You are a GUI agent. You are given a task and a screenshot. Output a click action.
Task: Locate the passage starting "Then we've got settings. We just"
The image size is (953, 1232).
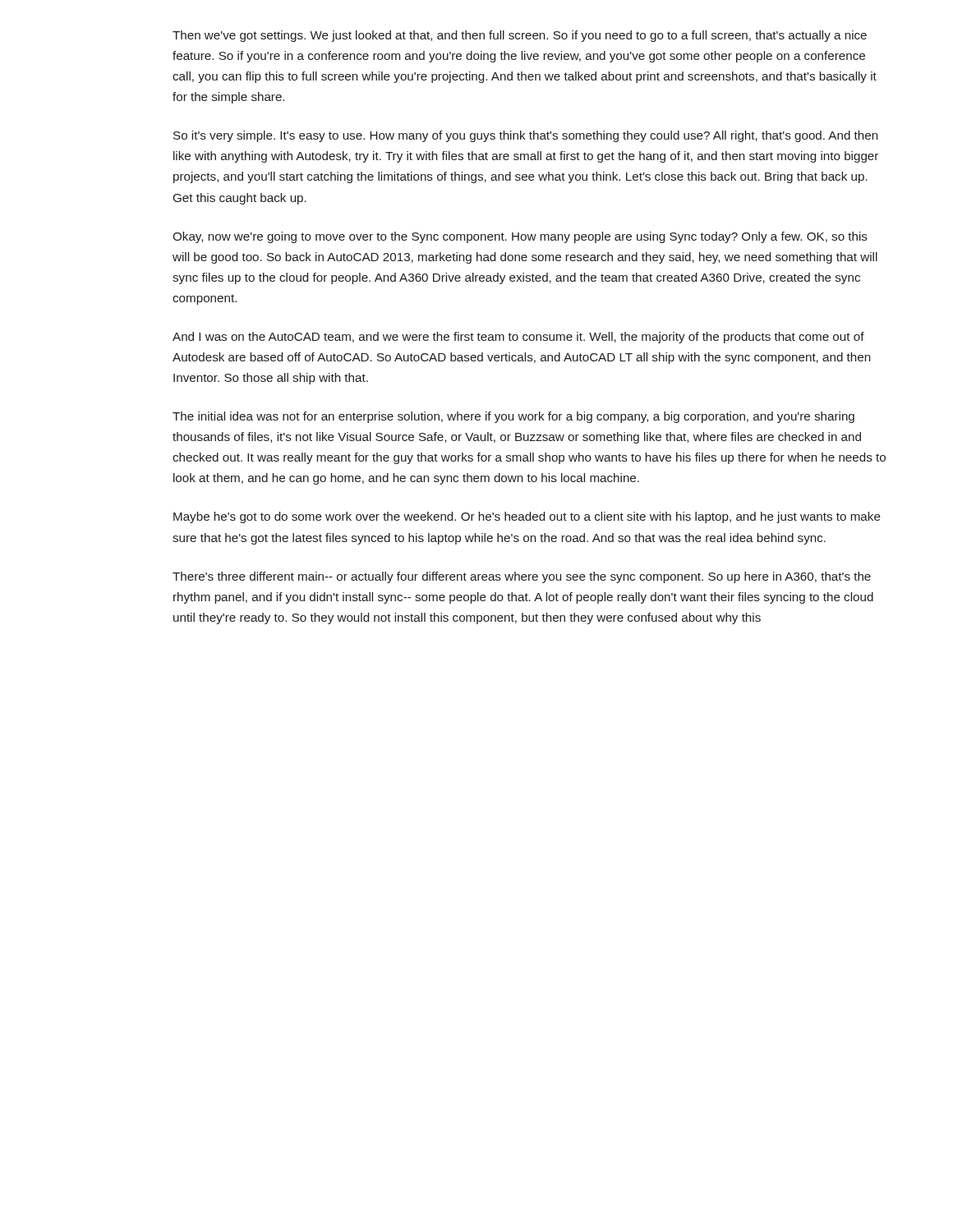524,66
